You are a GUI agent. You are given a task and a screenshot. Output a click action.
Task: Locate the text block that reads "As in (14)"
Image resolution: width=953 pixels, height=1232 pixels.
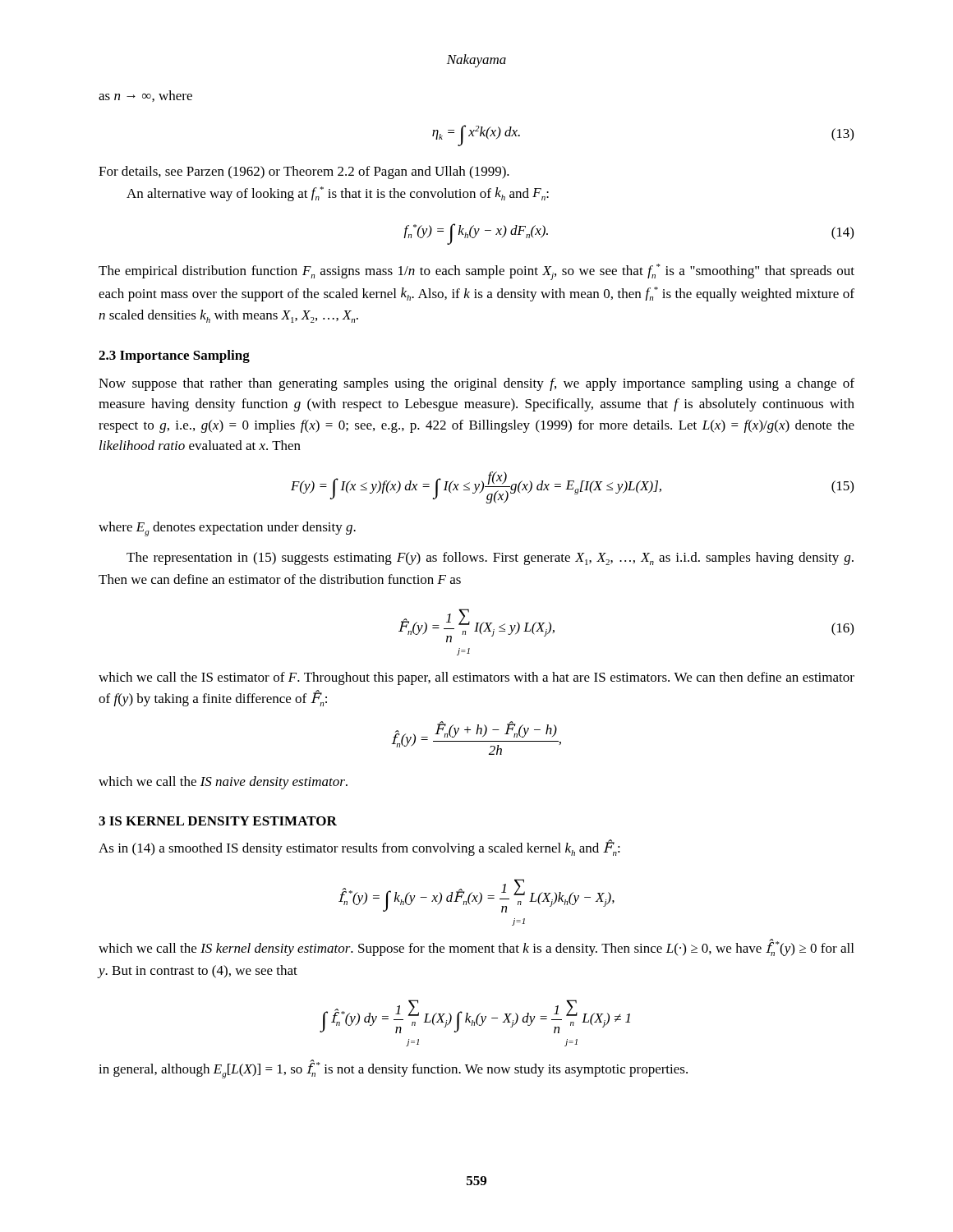coord(360,849)
